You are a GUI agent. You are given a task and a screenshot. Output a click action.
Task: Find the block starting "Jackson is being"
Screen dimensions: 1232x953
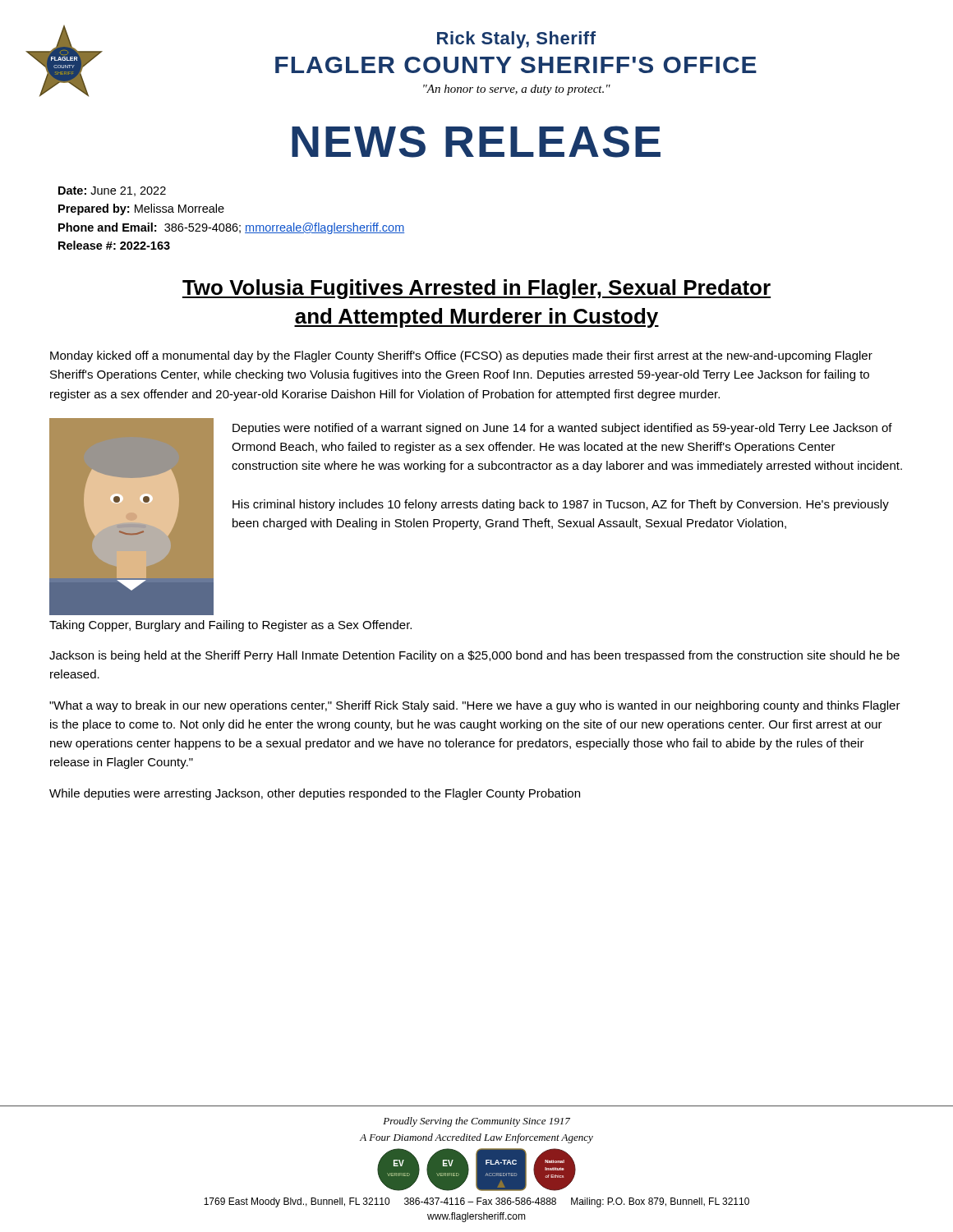(x=475, y=665)
